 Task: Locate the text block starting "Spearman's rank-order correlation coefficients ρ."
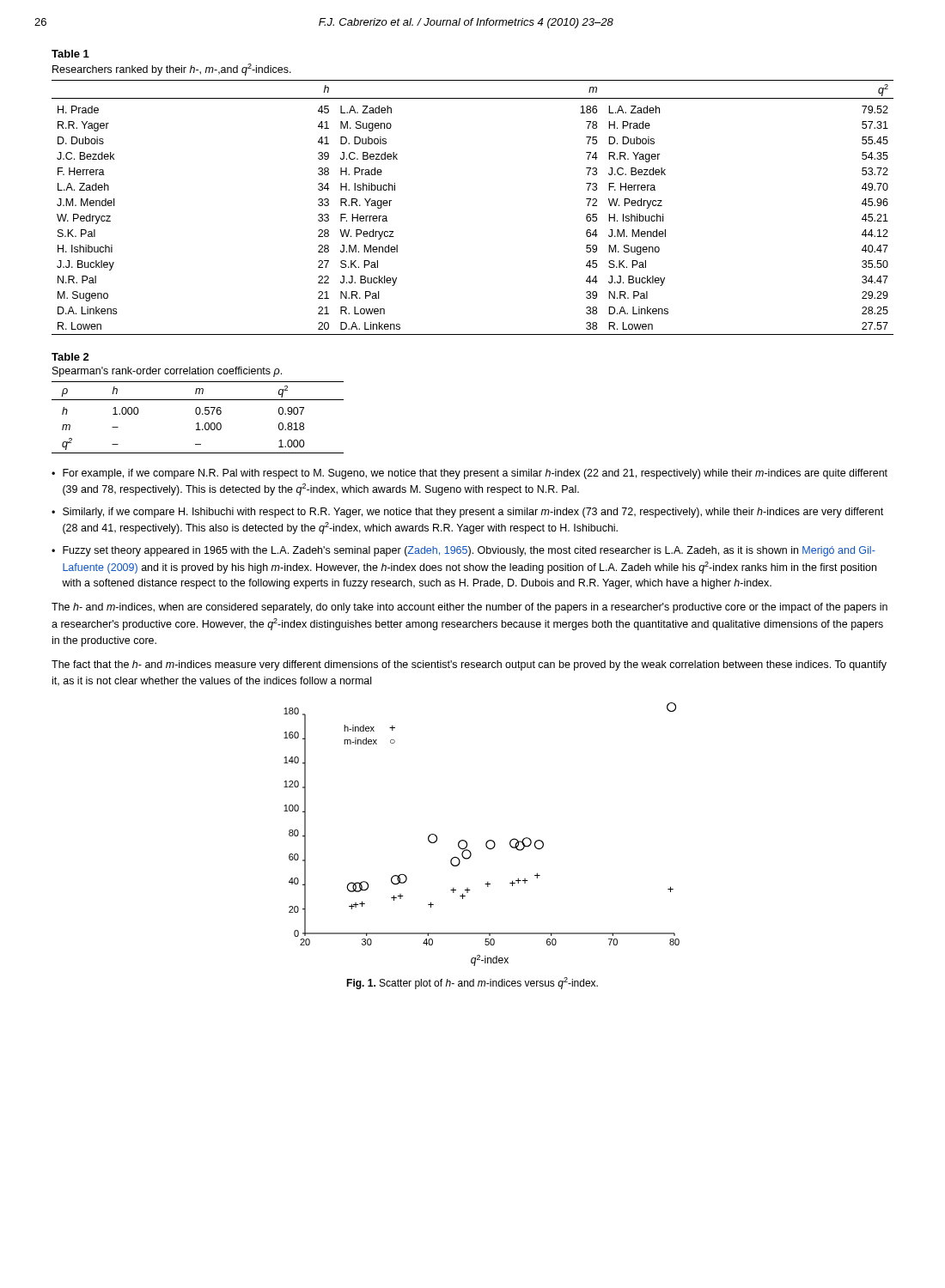(167, 371)
